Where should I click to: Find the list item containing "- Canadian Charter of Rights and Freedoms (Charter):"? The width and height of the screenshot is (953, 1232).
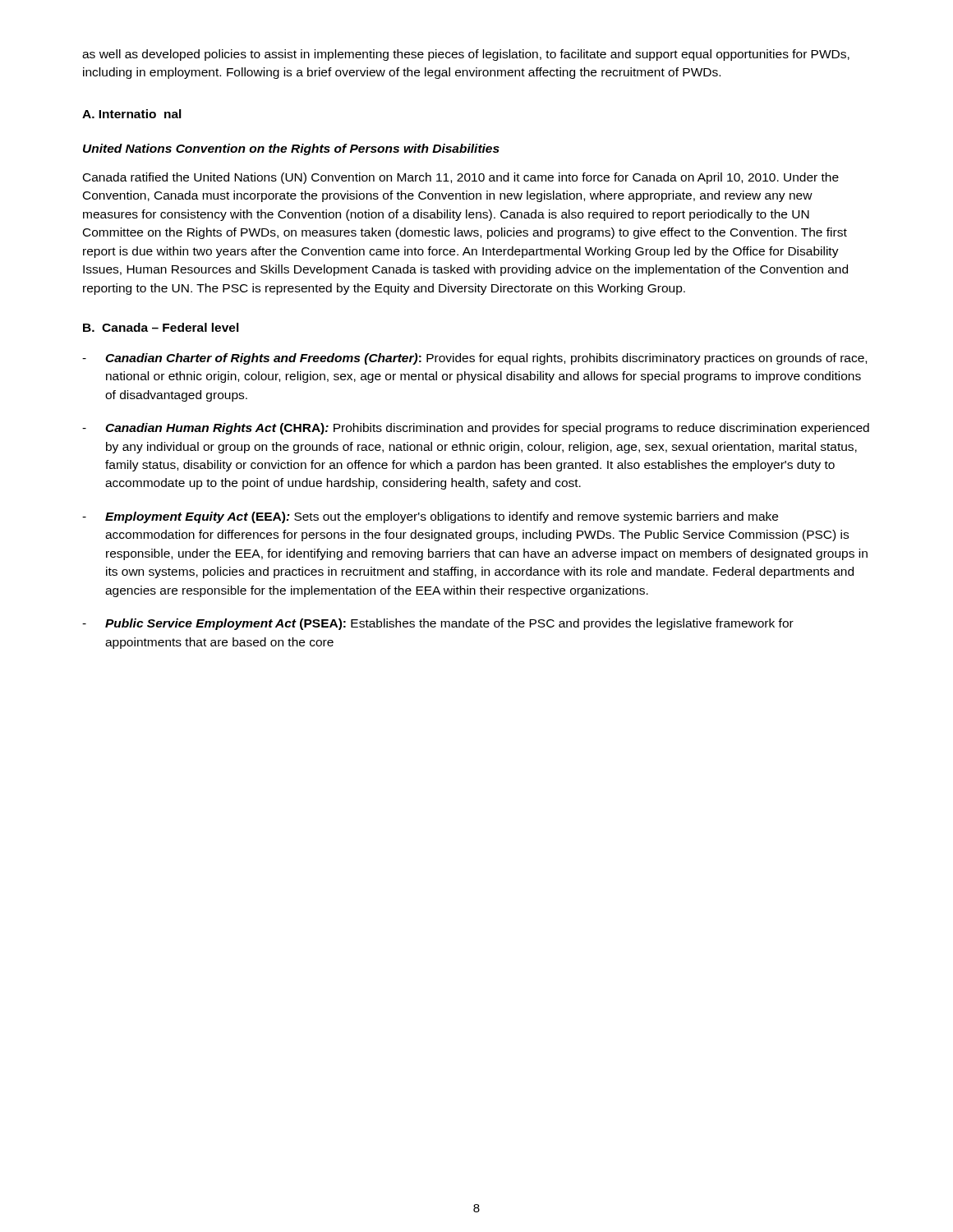476,376
